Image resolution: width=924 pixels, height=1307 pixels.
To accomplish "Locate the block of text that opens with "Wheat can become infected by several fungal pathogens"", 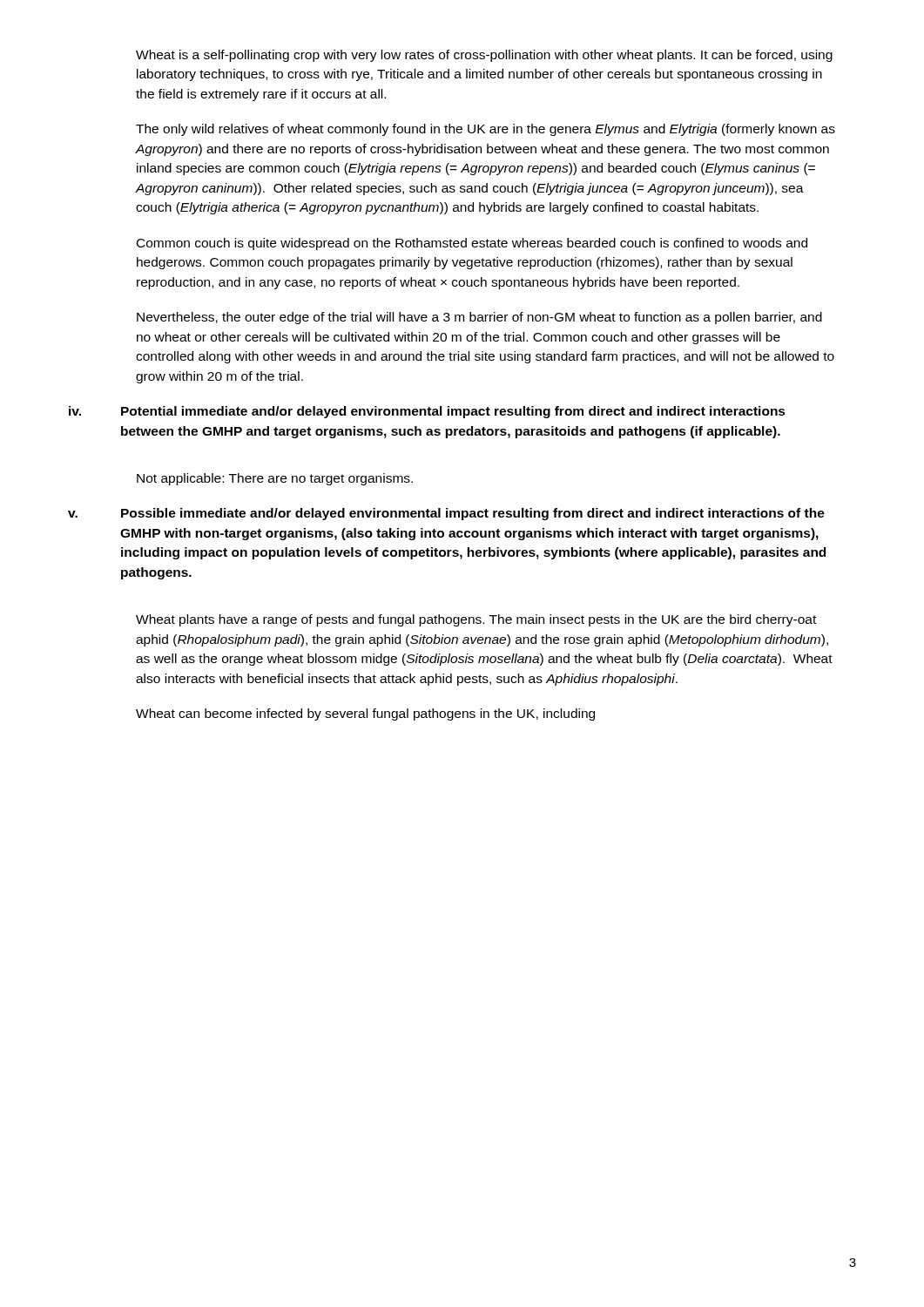I will [487, 714].
